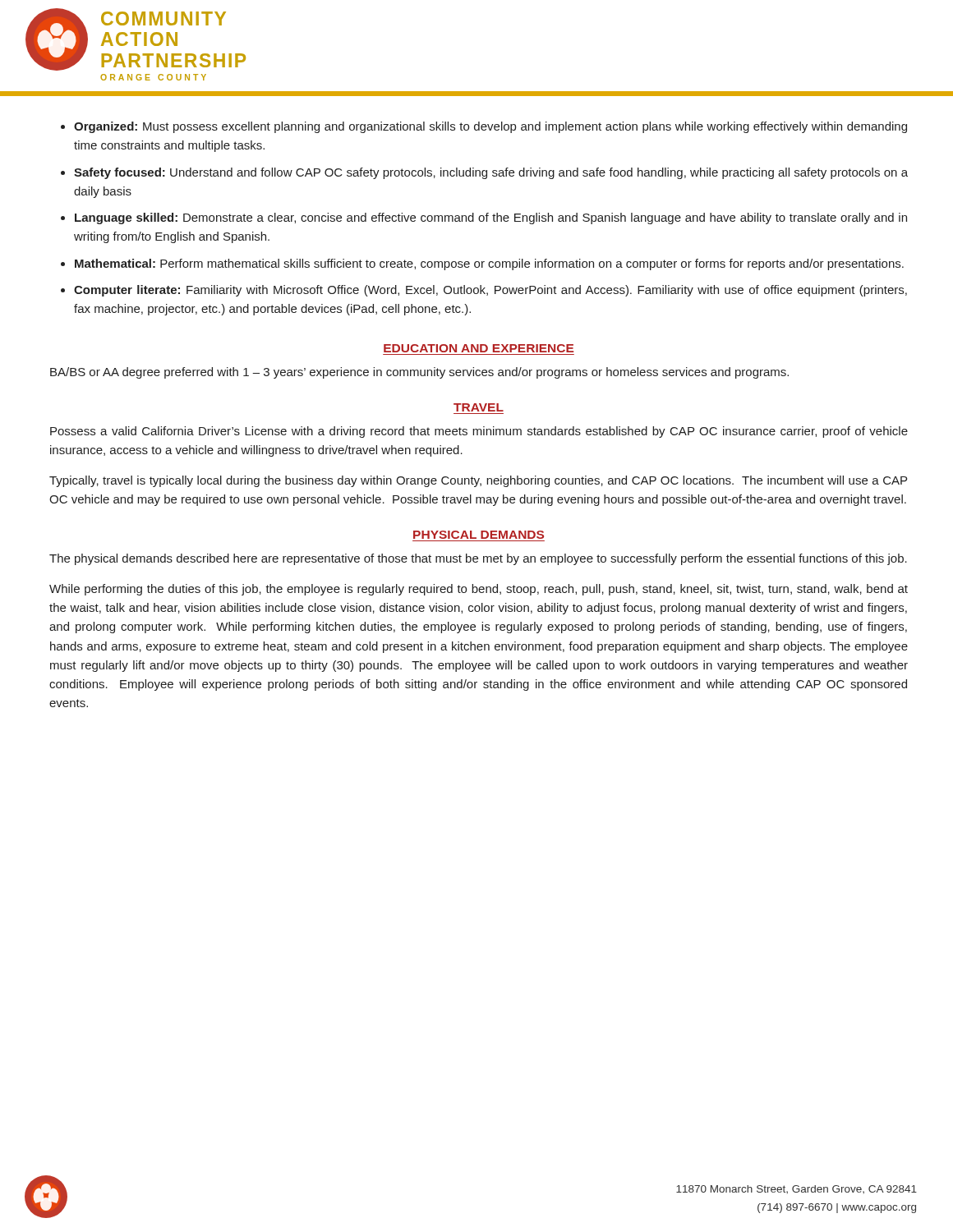Navigate to the passage starting "Language skilled: Demonstrate a clear, concise"
953x1232 pixels.
coord(491,227)
